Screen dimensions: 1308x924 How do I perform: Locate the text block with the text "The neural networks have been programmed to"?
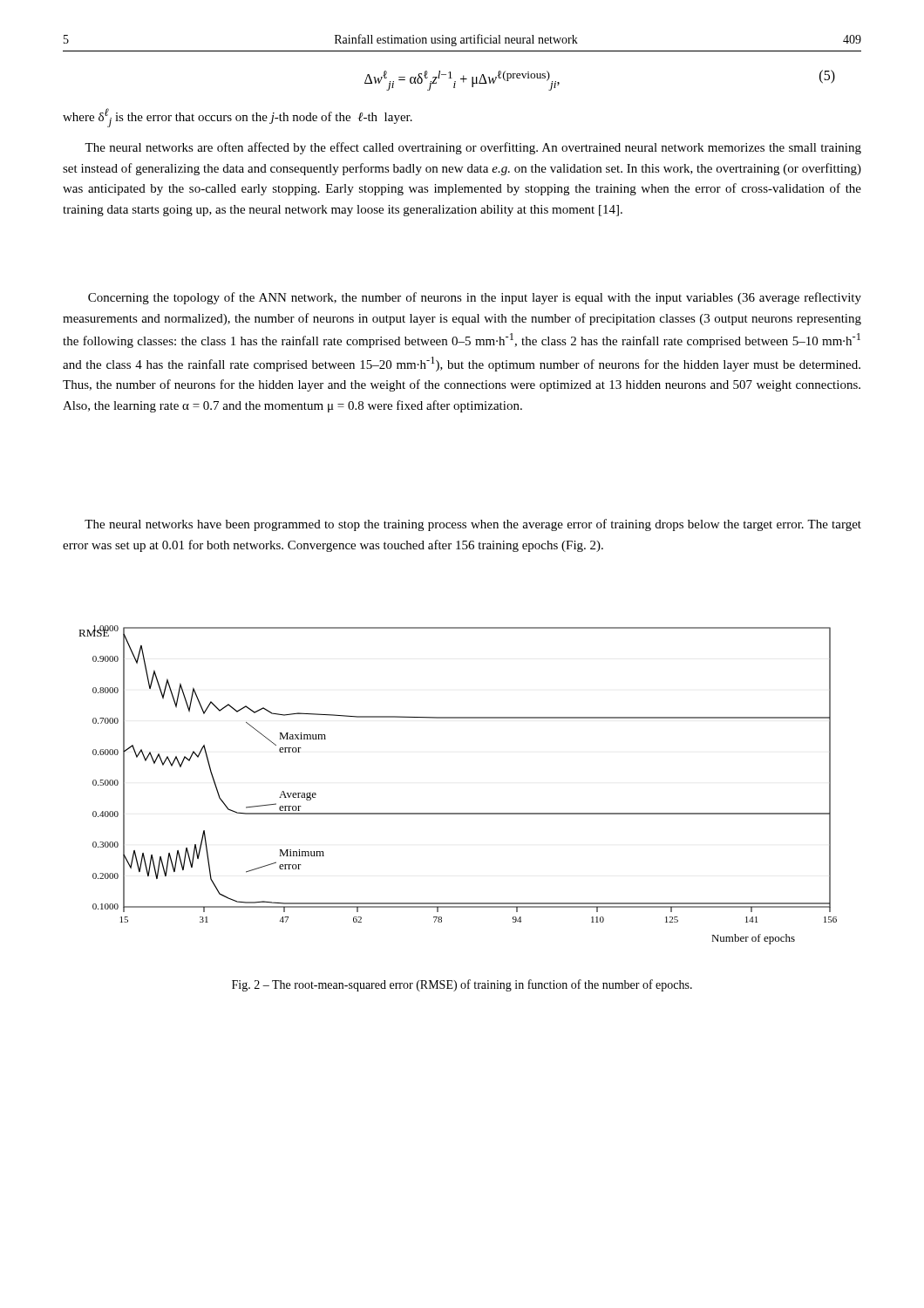pyautogui.click(x=462, y=534)
